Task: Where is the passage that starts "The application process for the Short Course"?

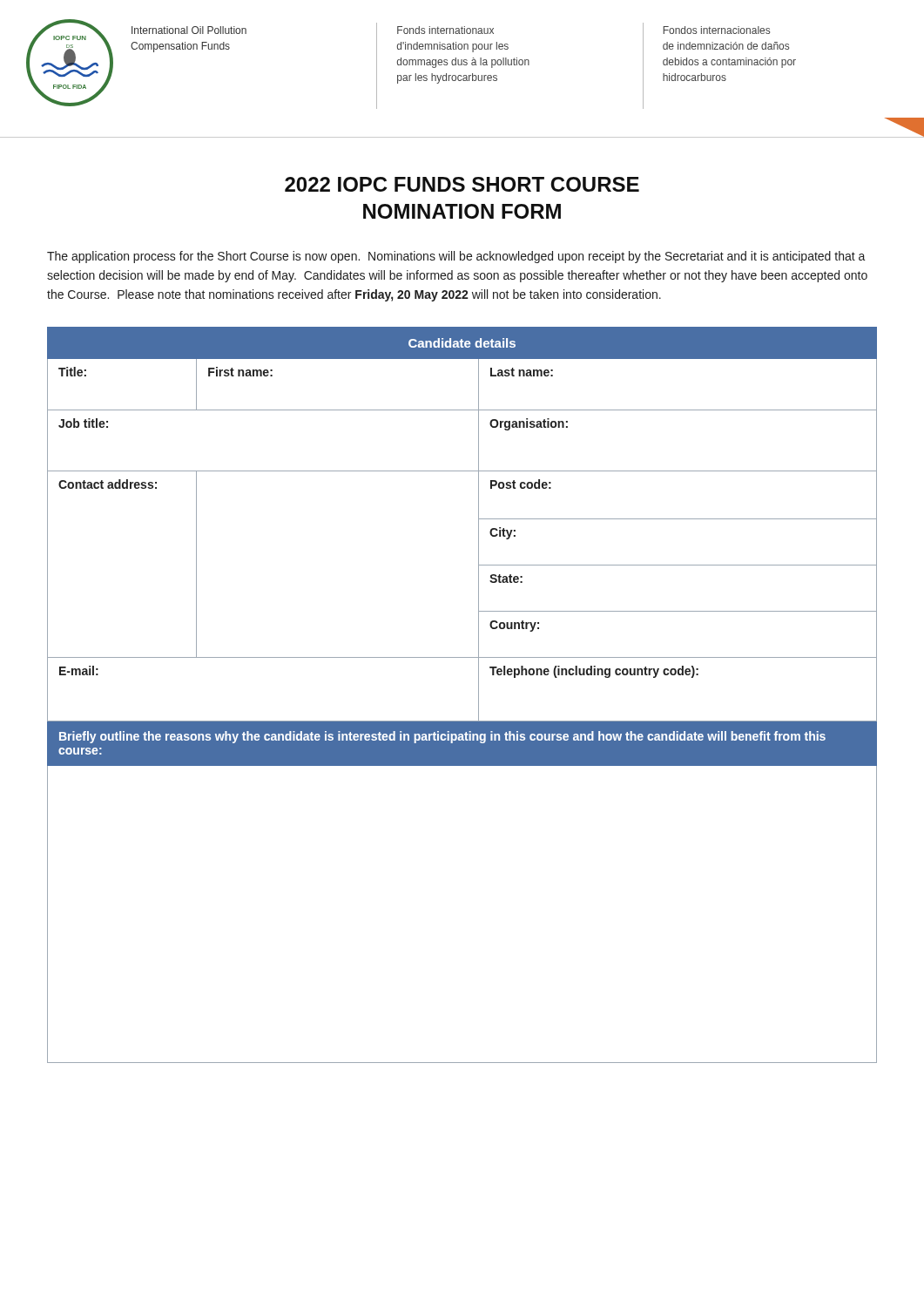Action: [457, 275]
